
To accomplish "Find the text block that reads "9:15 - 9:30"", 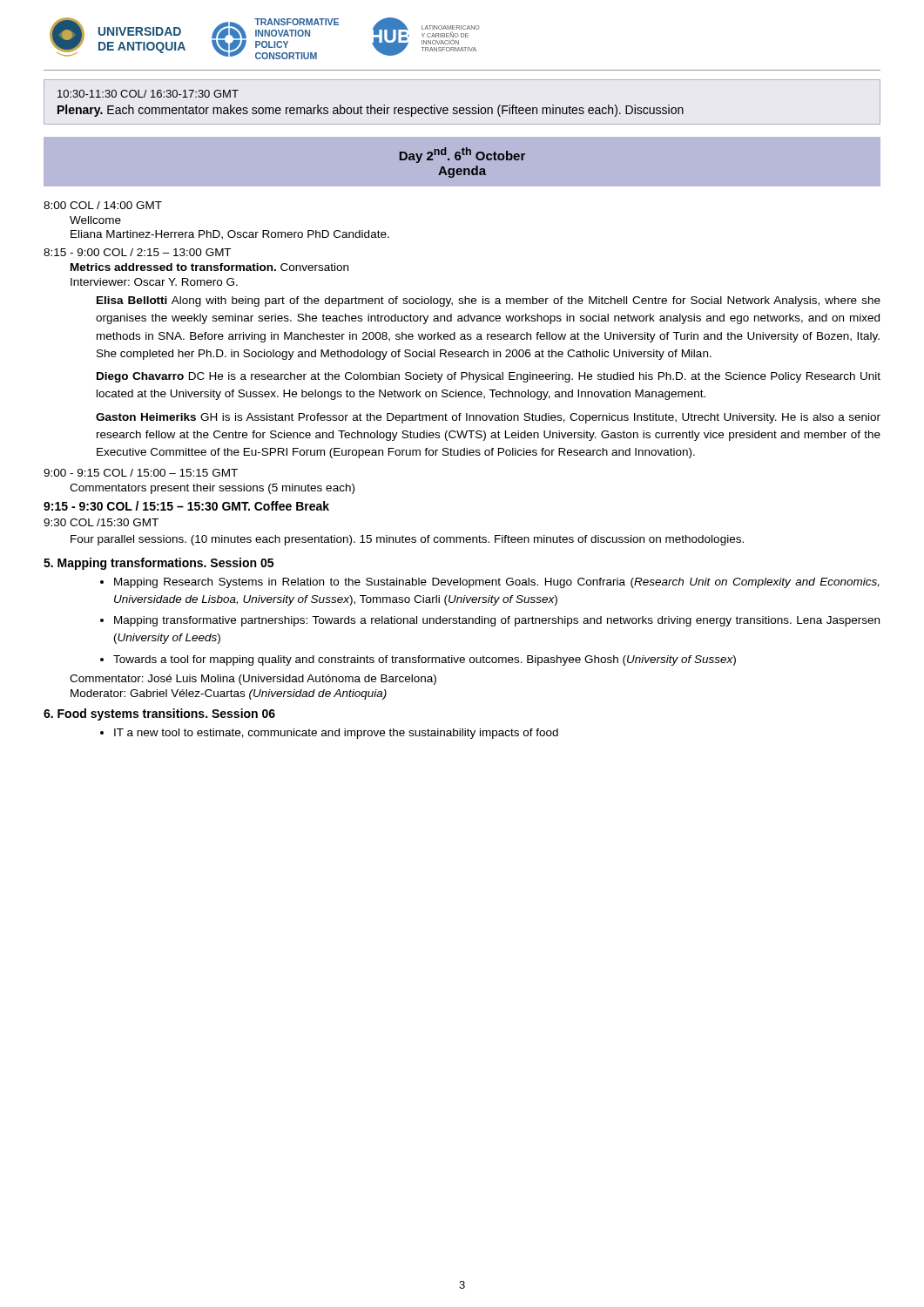I will tap(186, 506).
